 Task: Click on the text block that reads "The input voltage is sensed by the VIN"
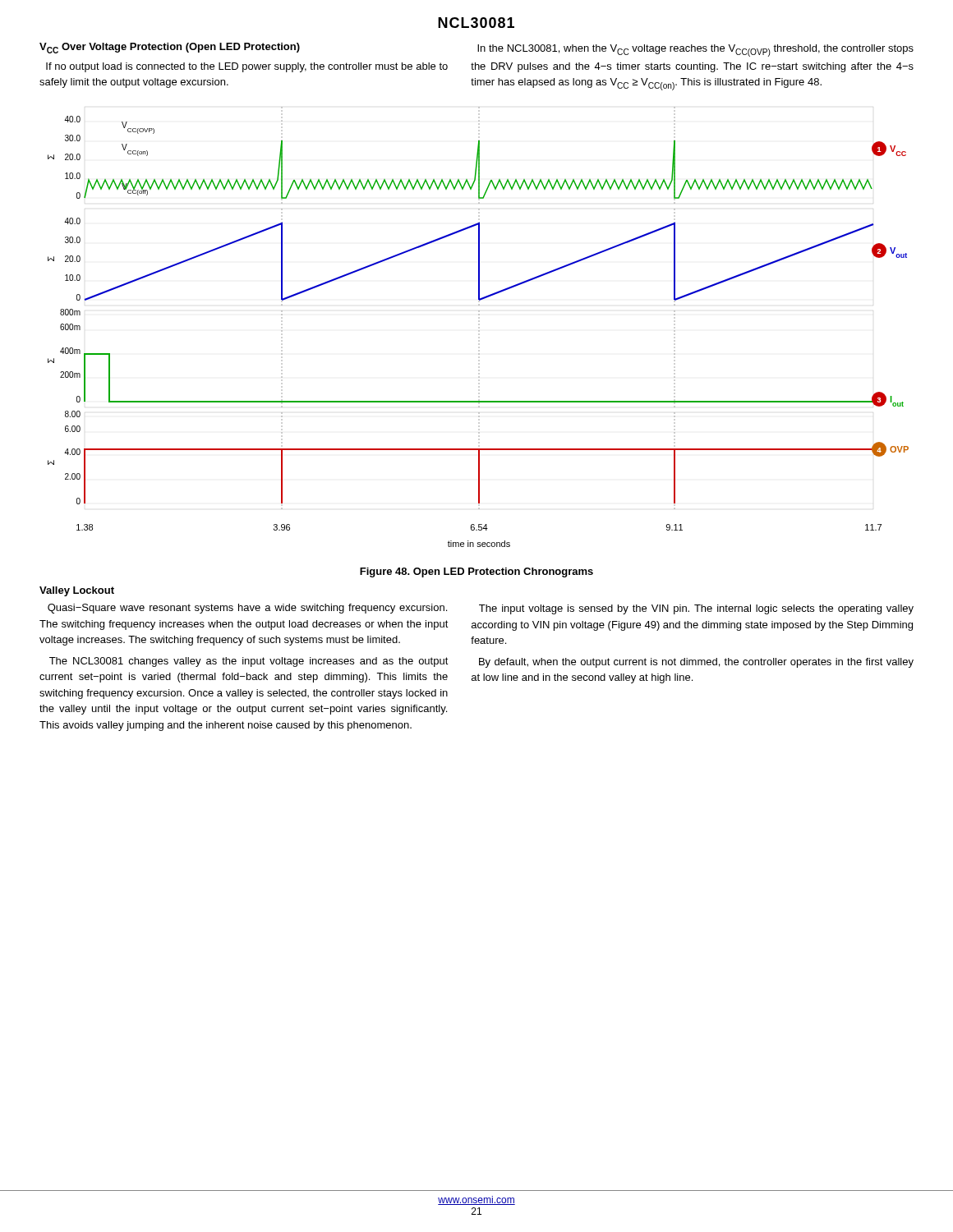[692, 624]
